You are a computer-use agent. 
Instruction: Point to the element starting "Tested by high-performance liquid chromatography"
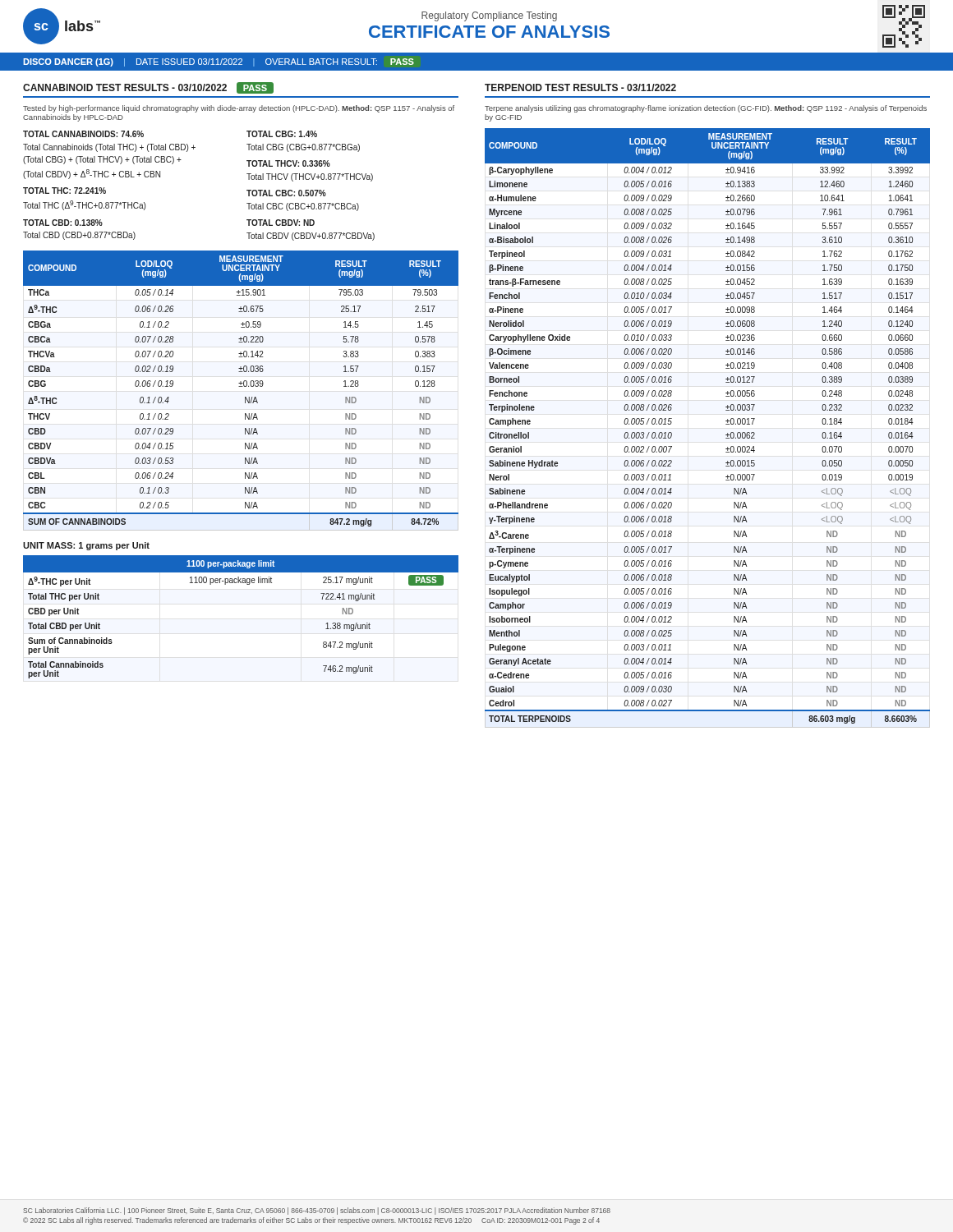point(239,113)
